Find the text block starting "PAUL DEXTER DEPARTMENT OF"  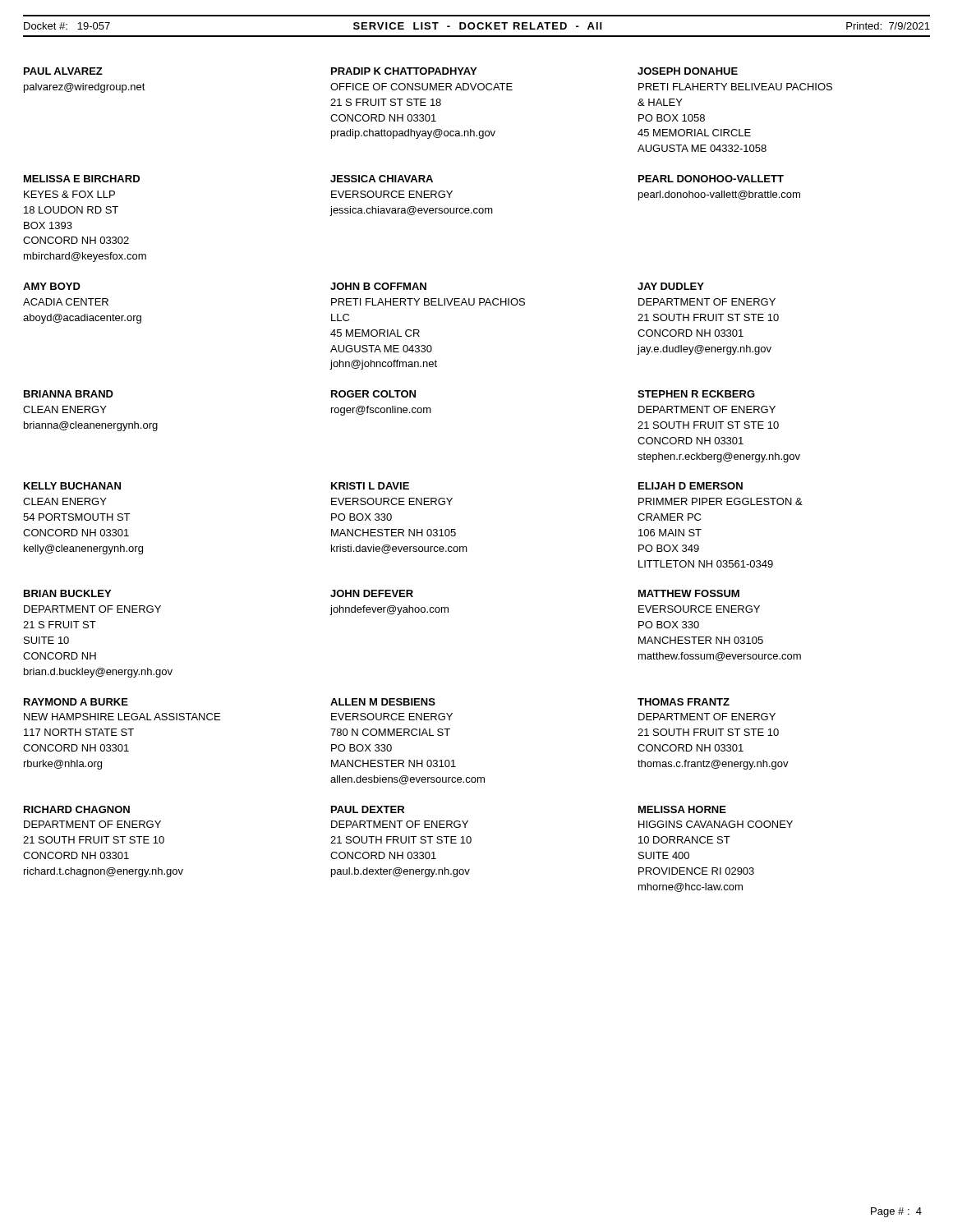point(476,841)
